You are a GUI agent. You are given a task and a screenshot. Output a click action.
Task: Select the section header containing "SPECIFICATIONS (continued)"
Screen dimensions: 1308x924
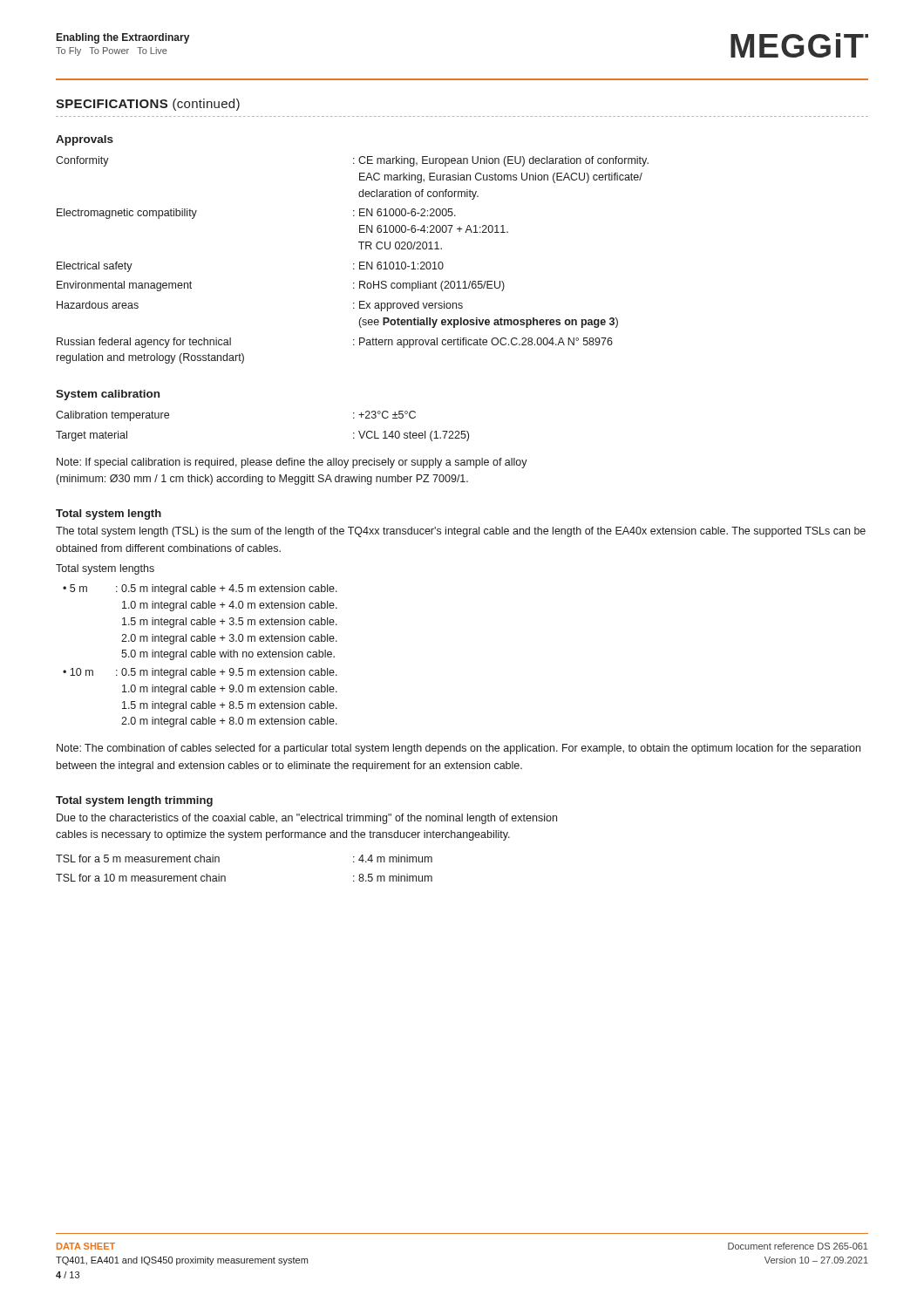pyautogui.click(x=148, y=103)
